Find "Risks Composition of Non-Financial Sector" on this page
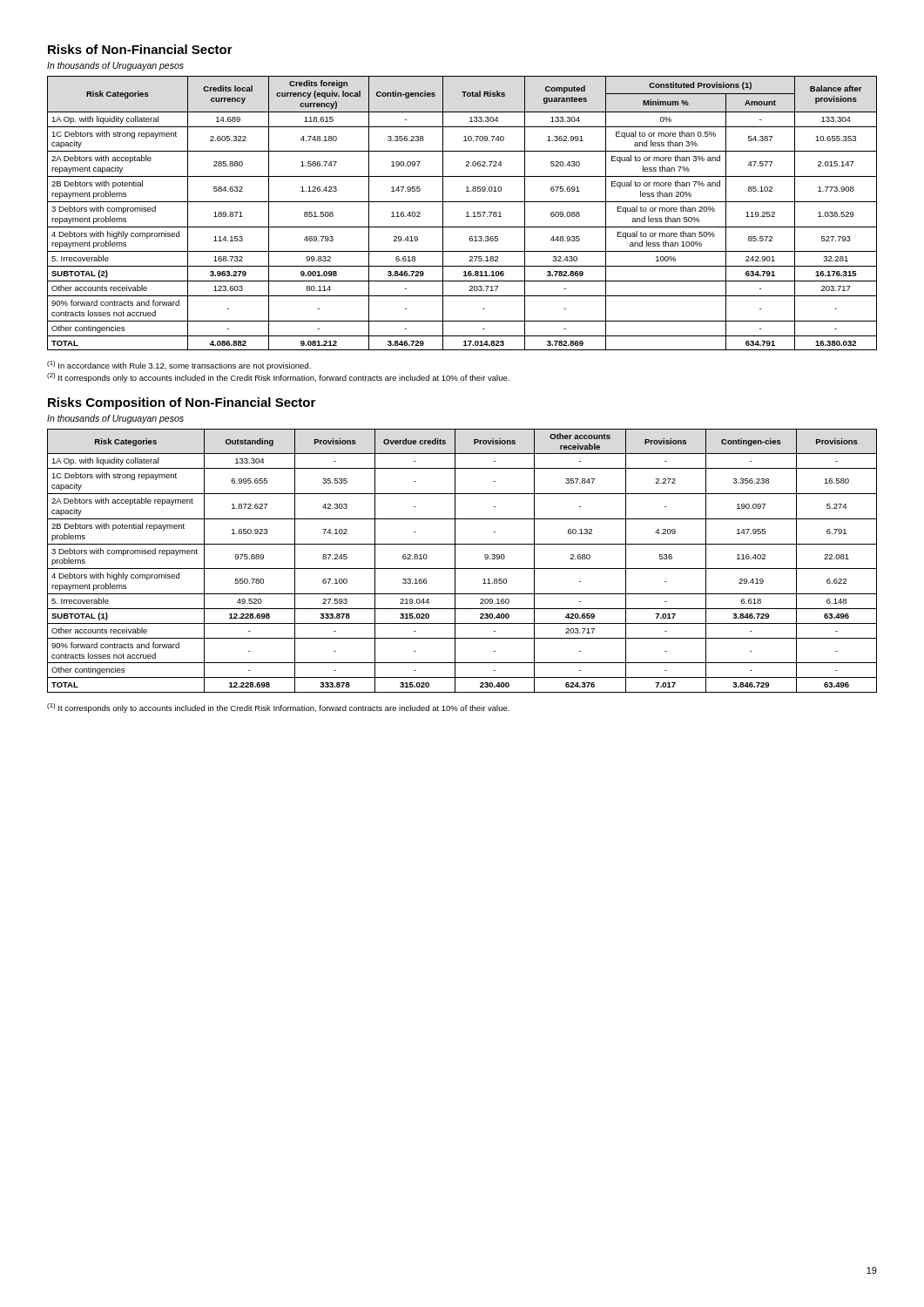924x1307 pixels. coord(181,402)
